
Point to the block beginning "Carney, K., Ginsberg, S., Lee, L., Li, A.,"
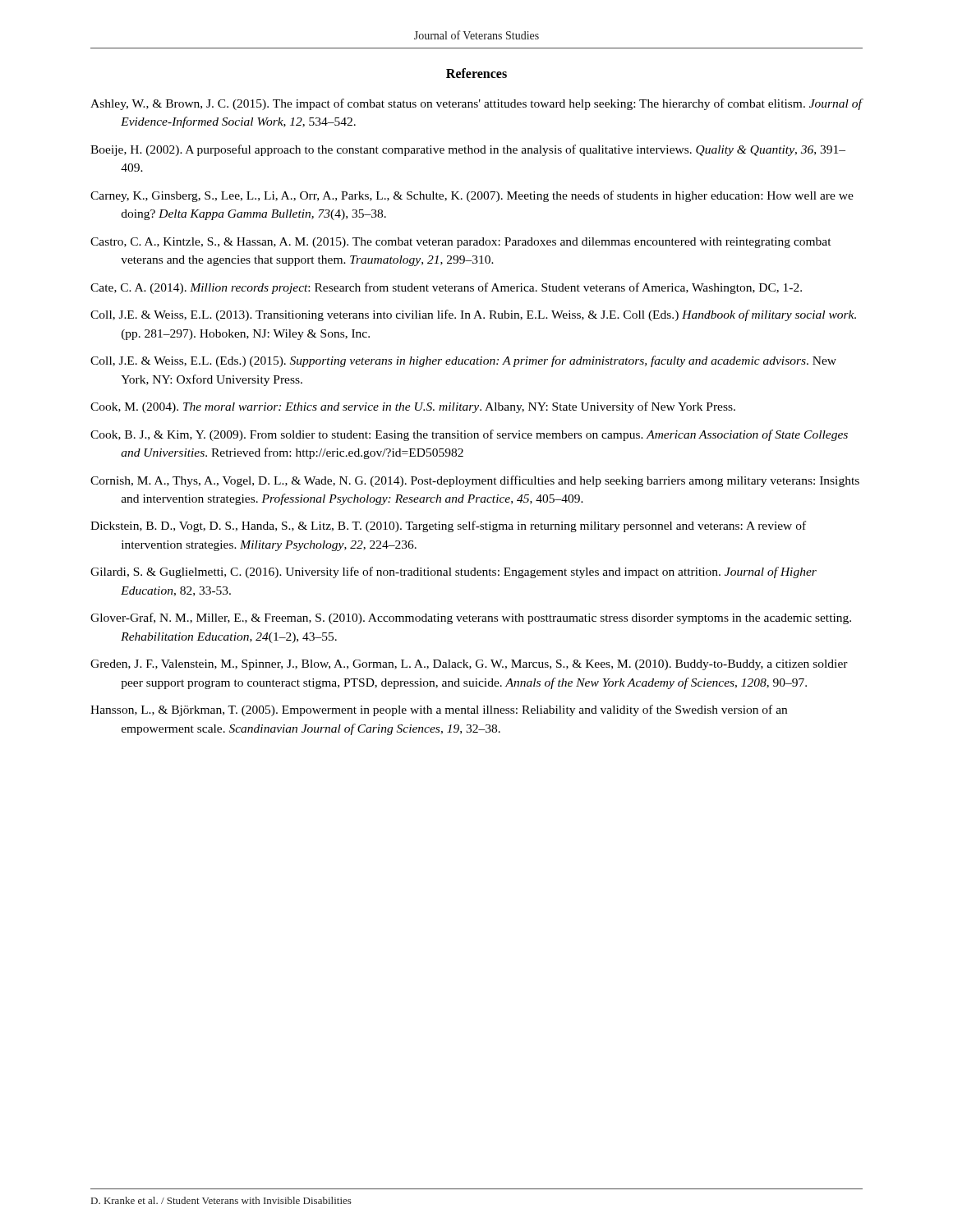click(472, 204)
